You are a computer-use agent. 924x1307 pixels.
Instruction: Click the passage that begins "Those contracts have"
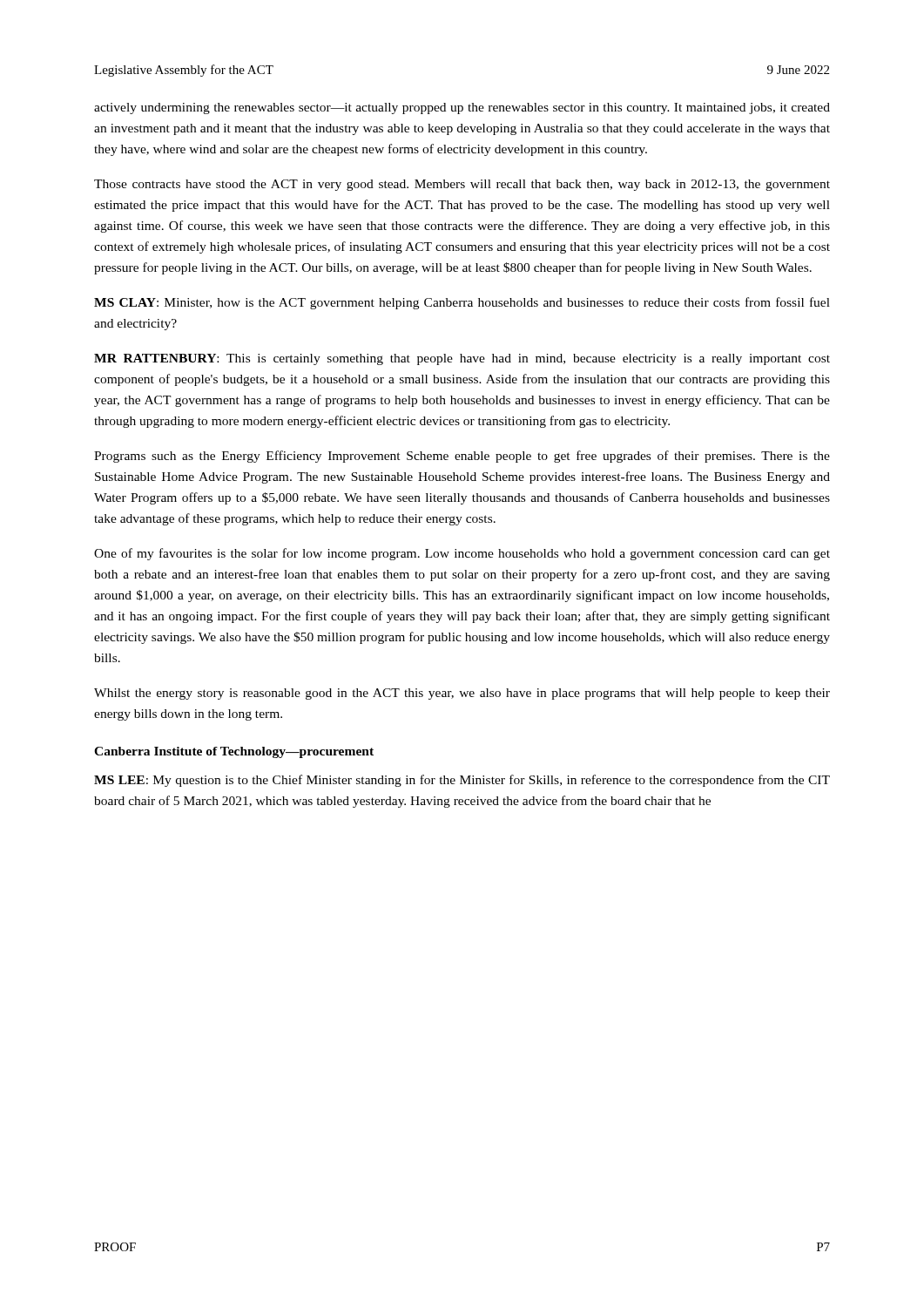click(x=462, y=225)
